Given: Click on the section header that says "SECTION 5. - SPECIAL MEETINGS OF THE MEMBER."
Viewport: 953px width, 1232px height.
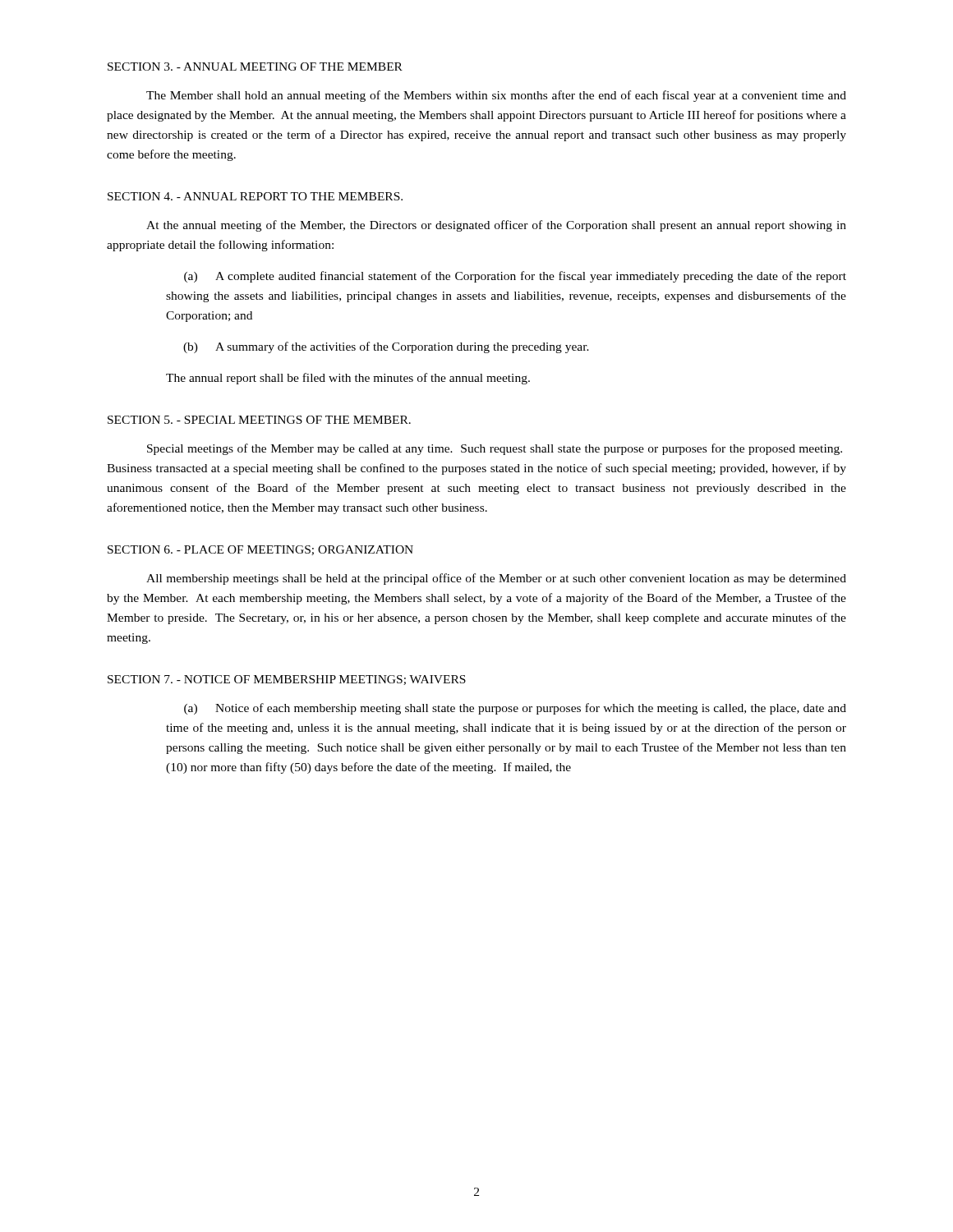Looking at the screenshot, I should point(259,419).
